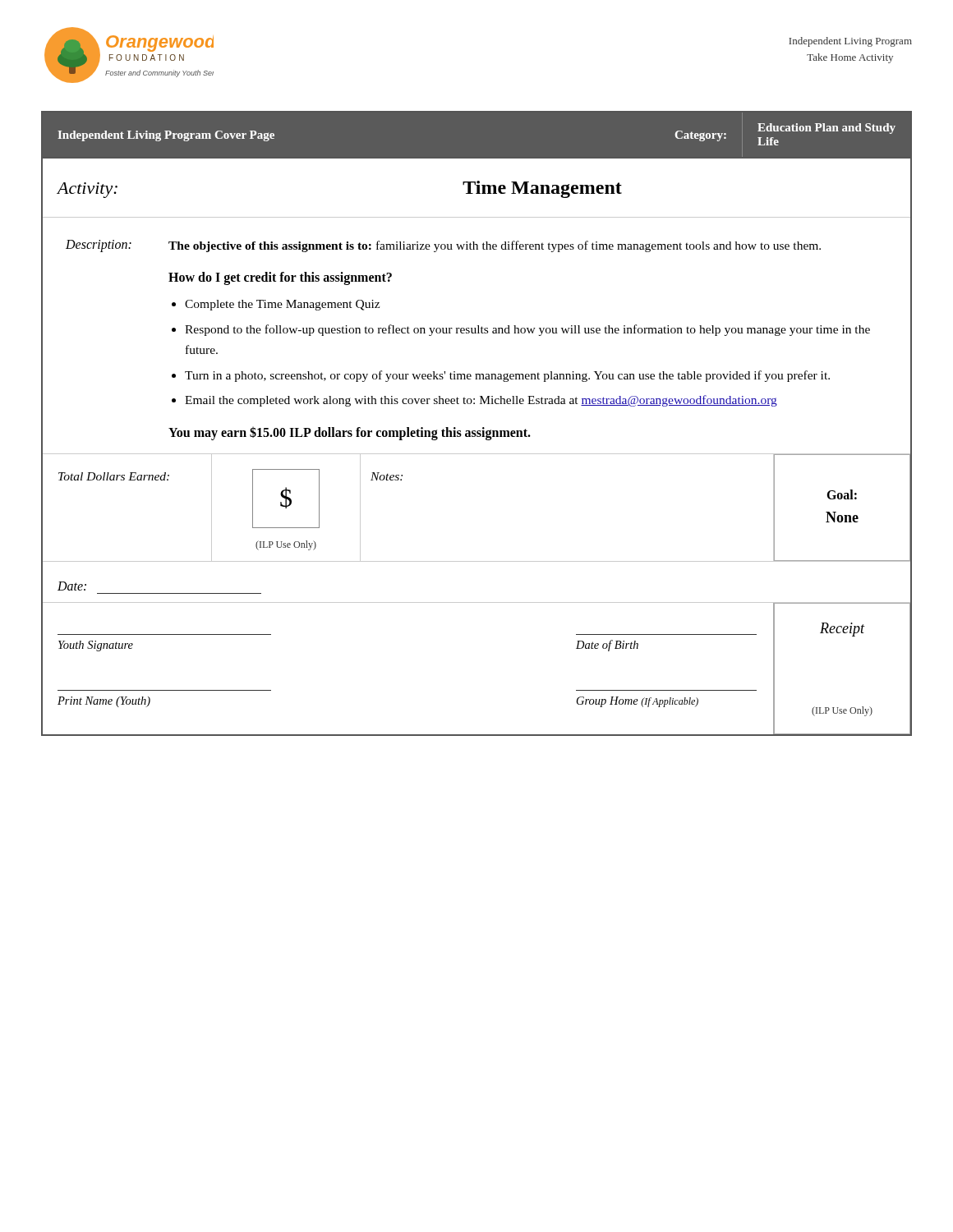Image resolution: width=953 pixels, height=1232 pixels.
Task: Find the text with the text "Date of Birth"
Action: click(607, 645)
